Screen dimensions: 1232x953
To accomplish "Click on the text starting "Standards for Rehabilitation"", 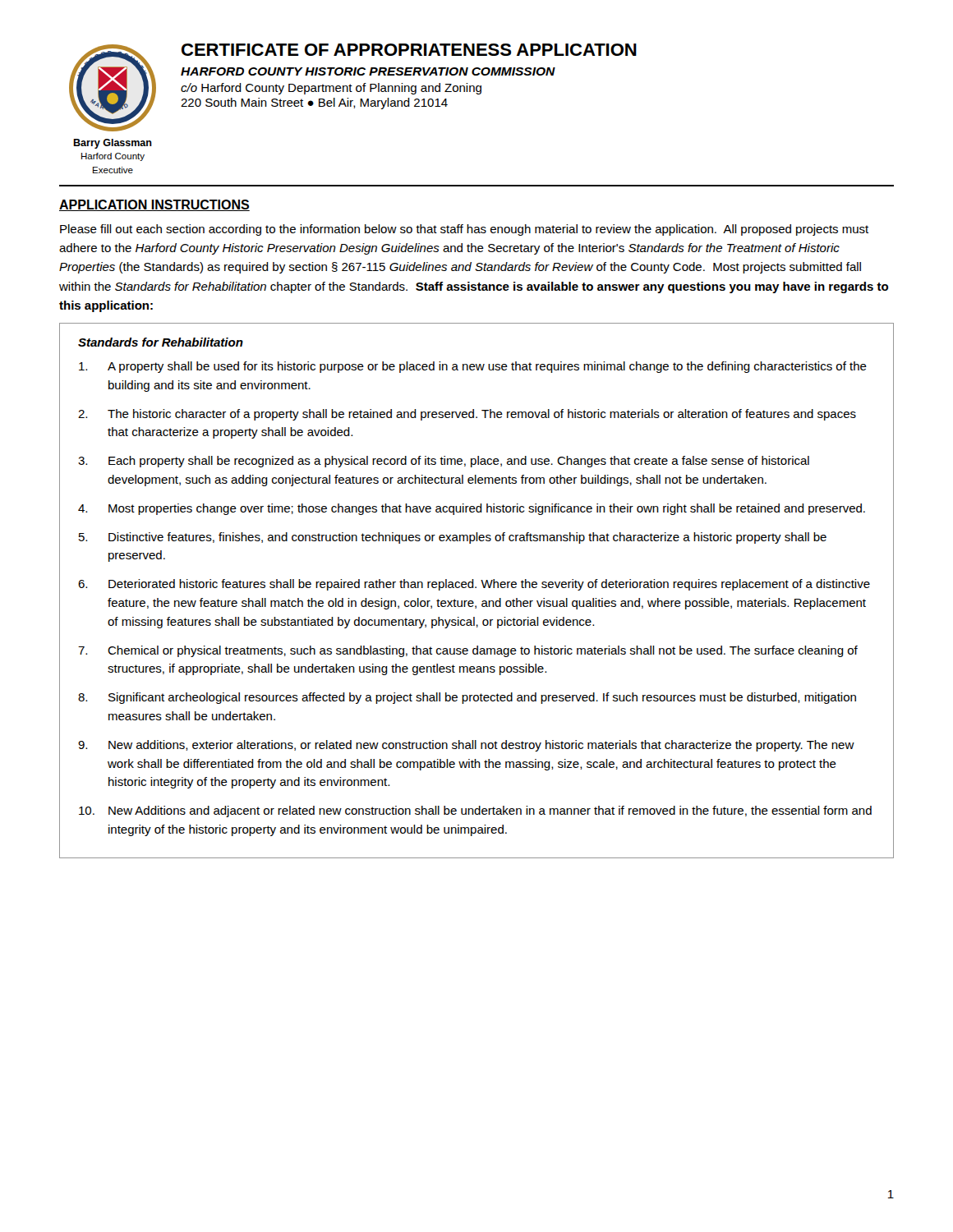I will tap(161, 342).
